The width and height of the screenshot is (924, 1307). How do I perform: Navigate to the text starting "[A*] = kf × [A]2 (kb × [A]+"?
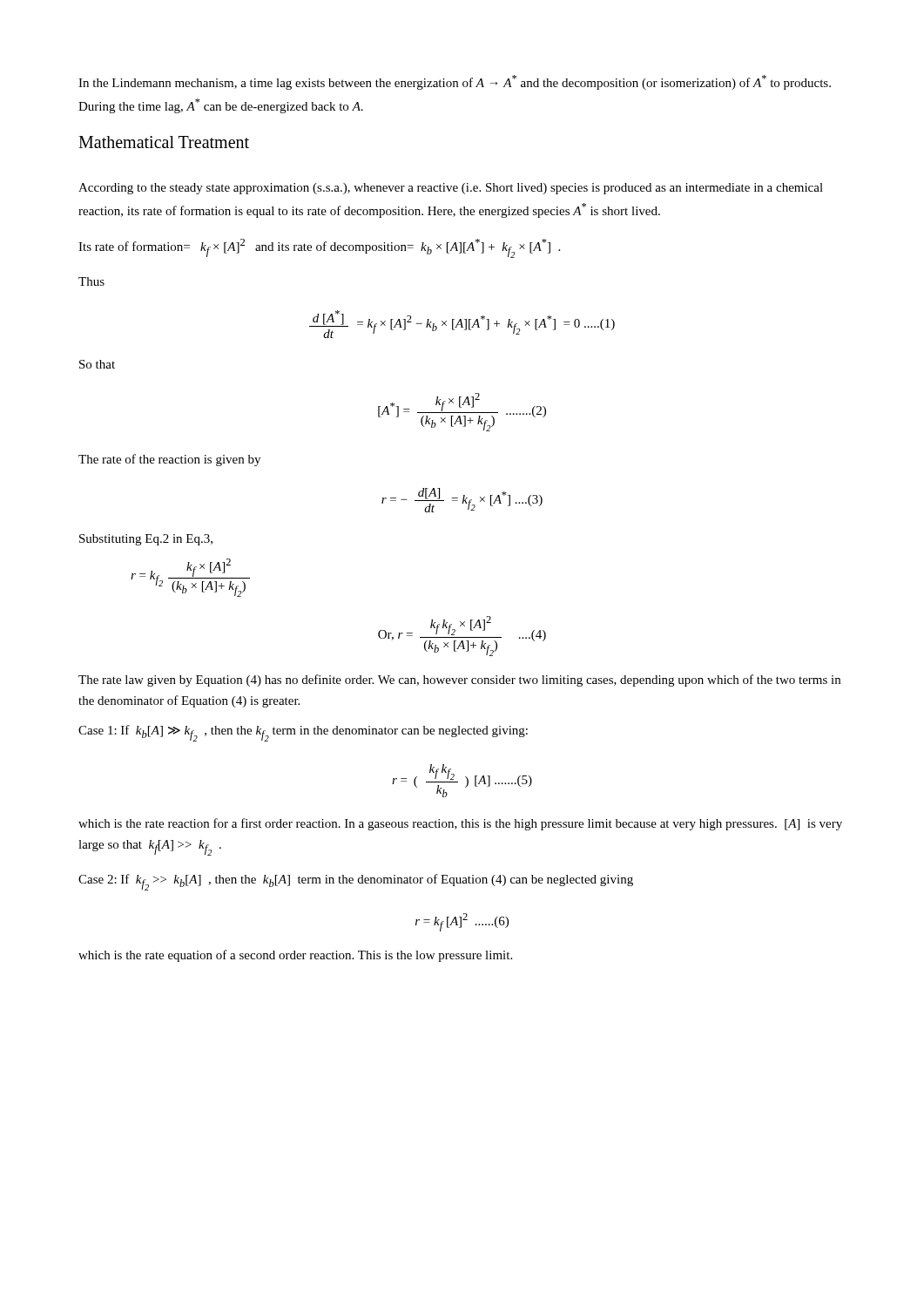point(462,412)
